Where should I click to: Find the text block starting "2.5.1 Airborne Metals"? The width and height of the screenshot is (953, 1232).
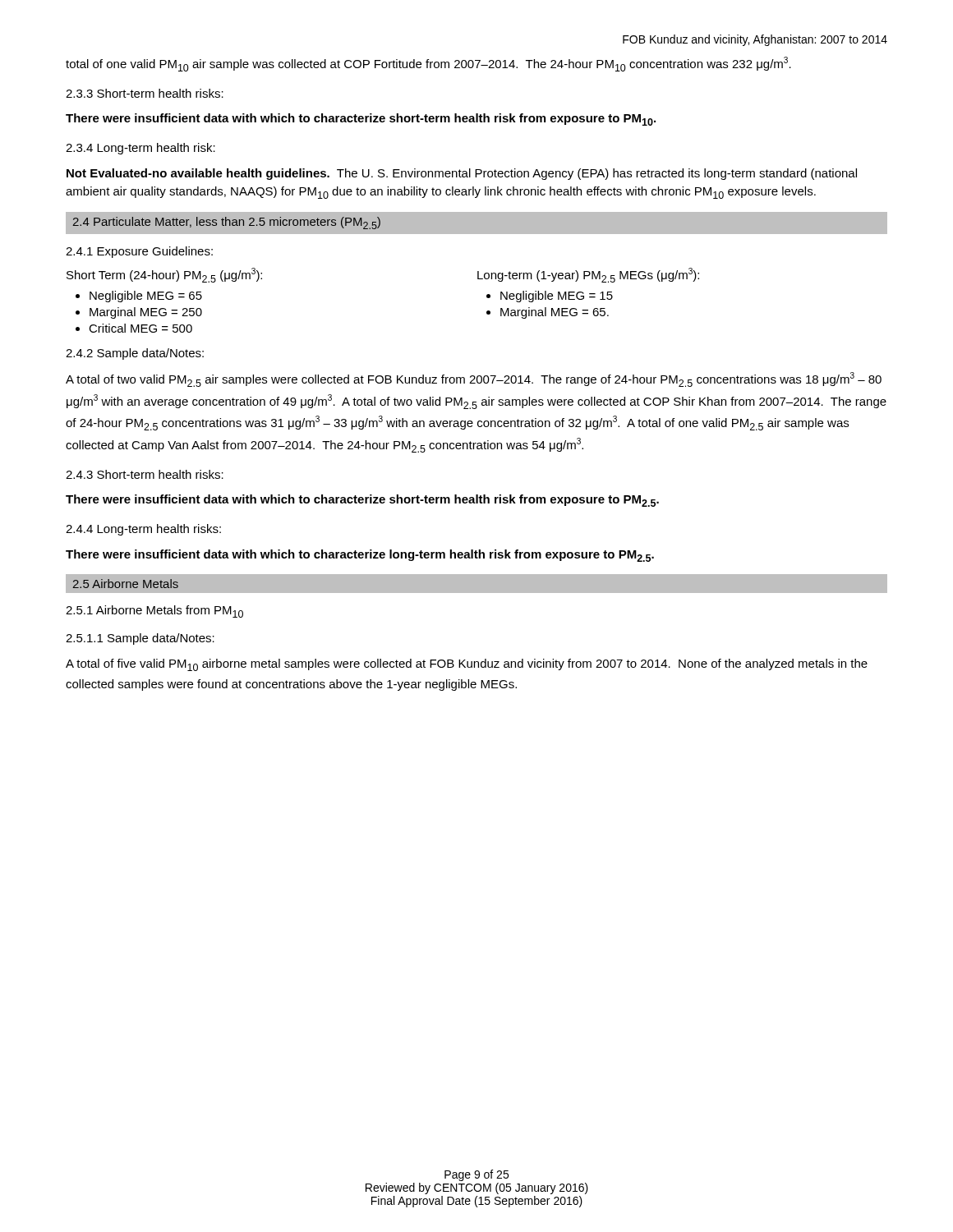click(155, 612)
